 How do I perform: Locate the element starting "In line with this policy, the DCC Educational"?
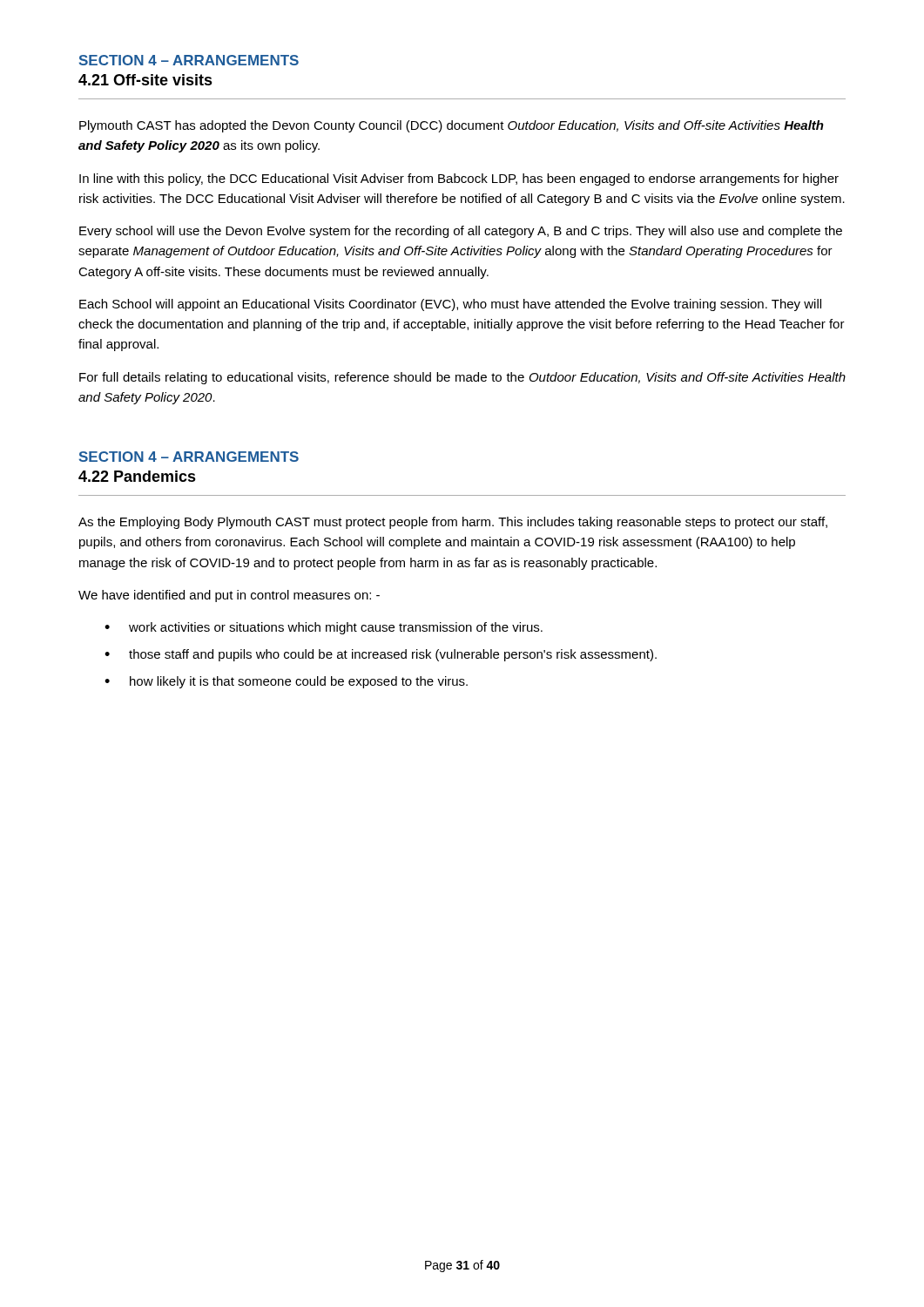click(462, 188)
